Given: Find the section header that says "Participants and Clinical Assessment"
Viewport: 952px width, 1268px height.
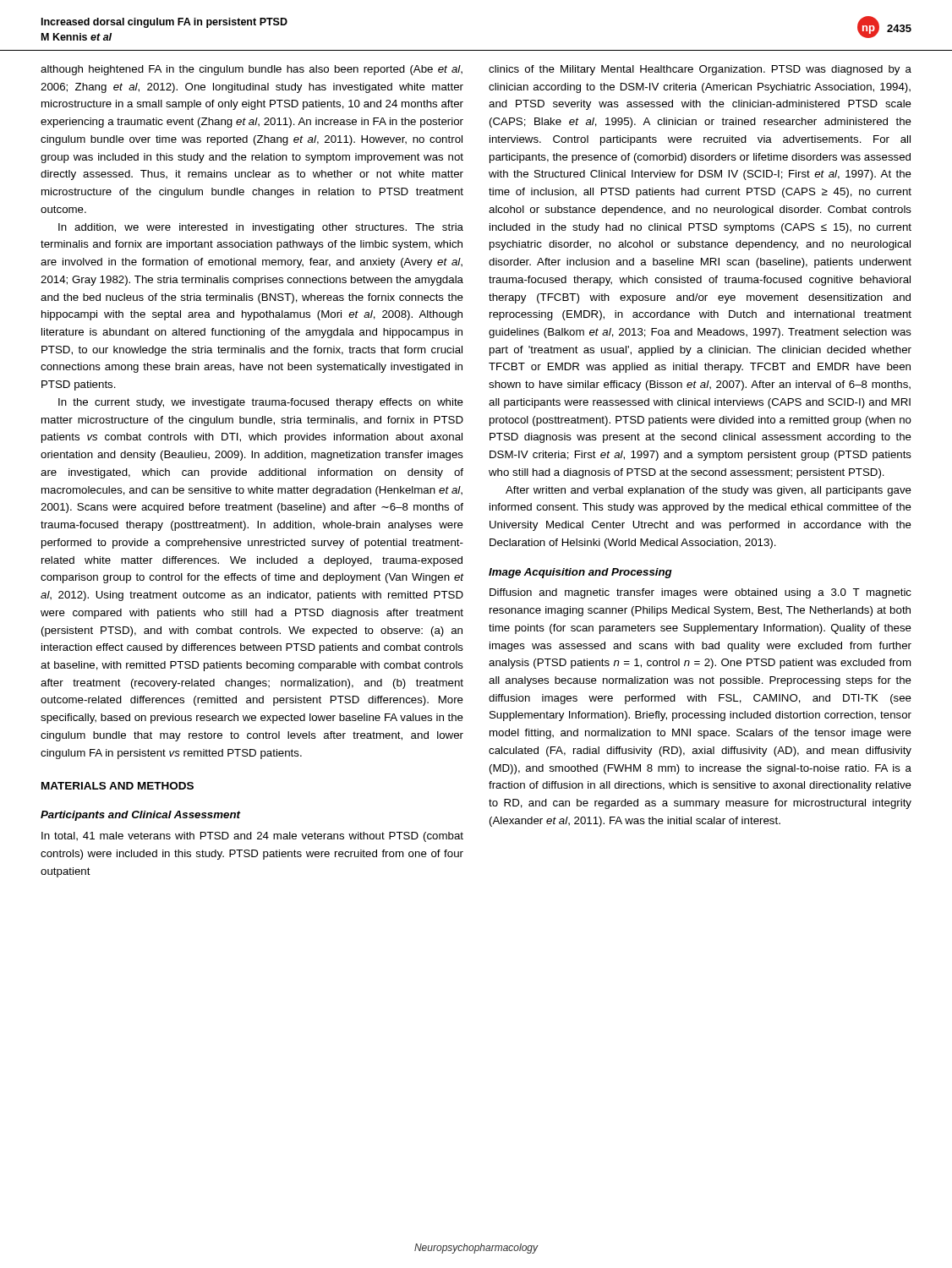Looking at the screenshot, I should click(140, 815).
